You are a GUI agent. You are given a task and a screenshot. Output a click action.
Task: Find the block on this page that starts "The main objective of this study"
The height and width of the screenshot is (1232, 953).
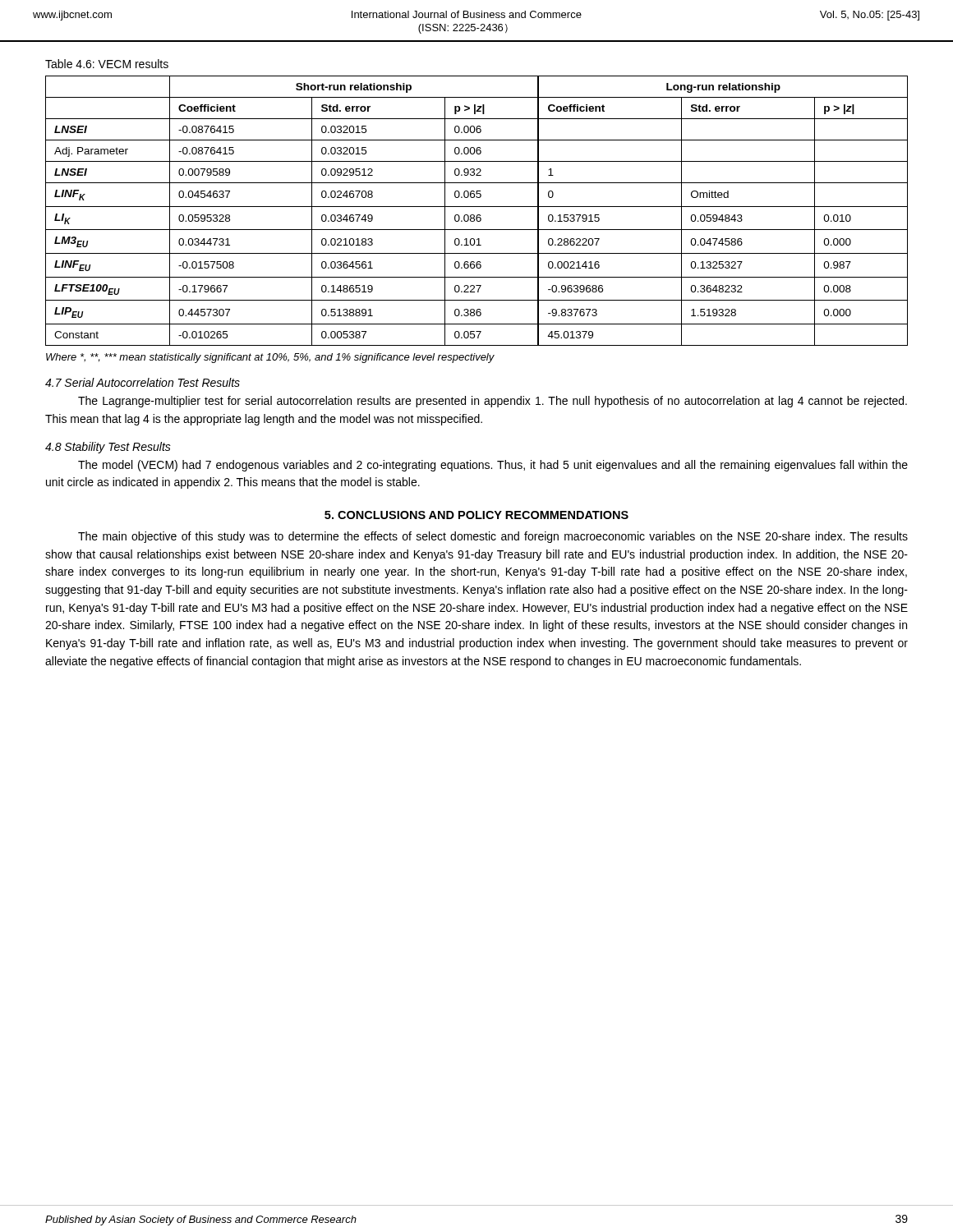click(x=476, y=599)
